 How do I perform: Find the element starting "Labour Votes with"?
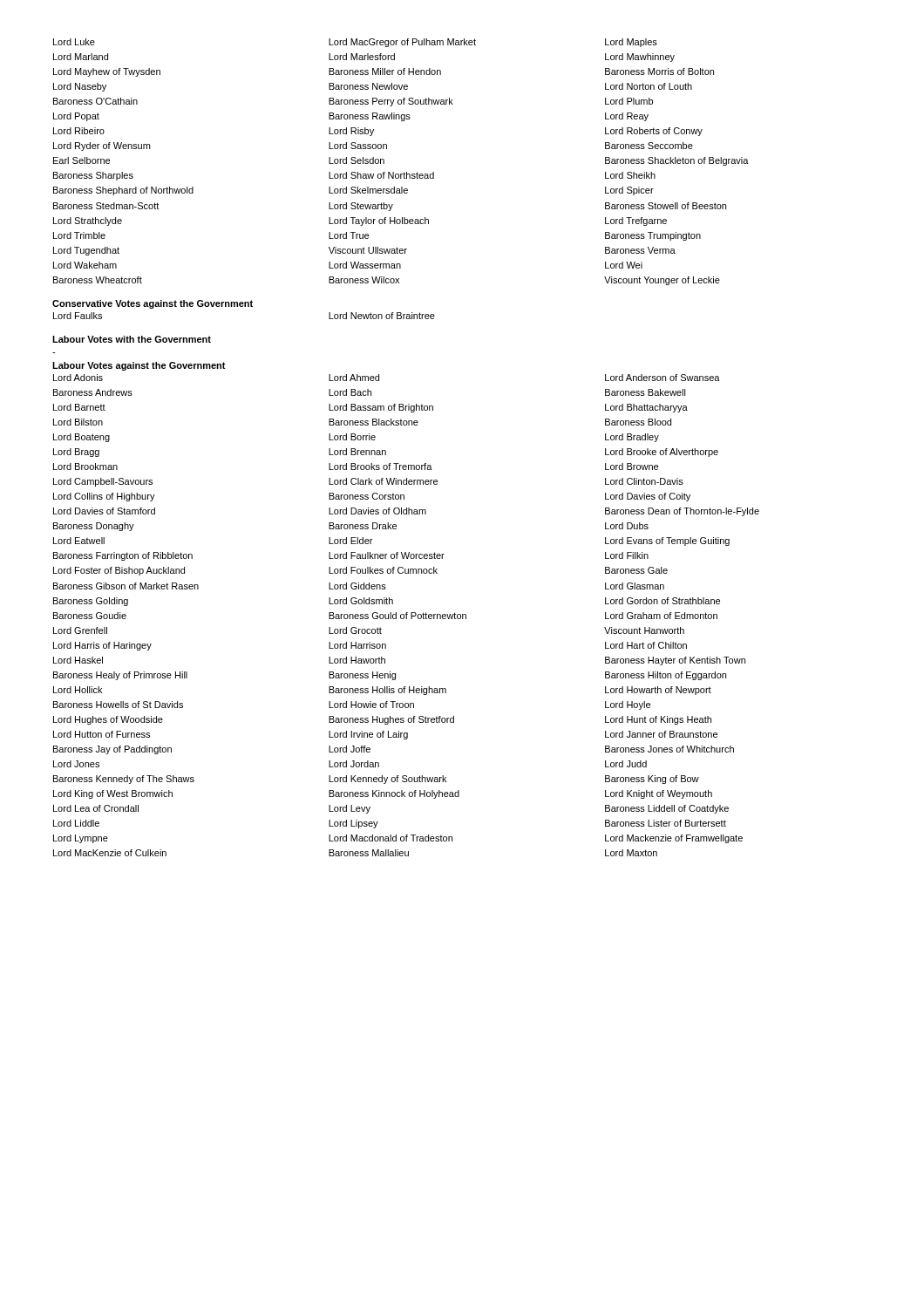(x=132, y=339)
